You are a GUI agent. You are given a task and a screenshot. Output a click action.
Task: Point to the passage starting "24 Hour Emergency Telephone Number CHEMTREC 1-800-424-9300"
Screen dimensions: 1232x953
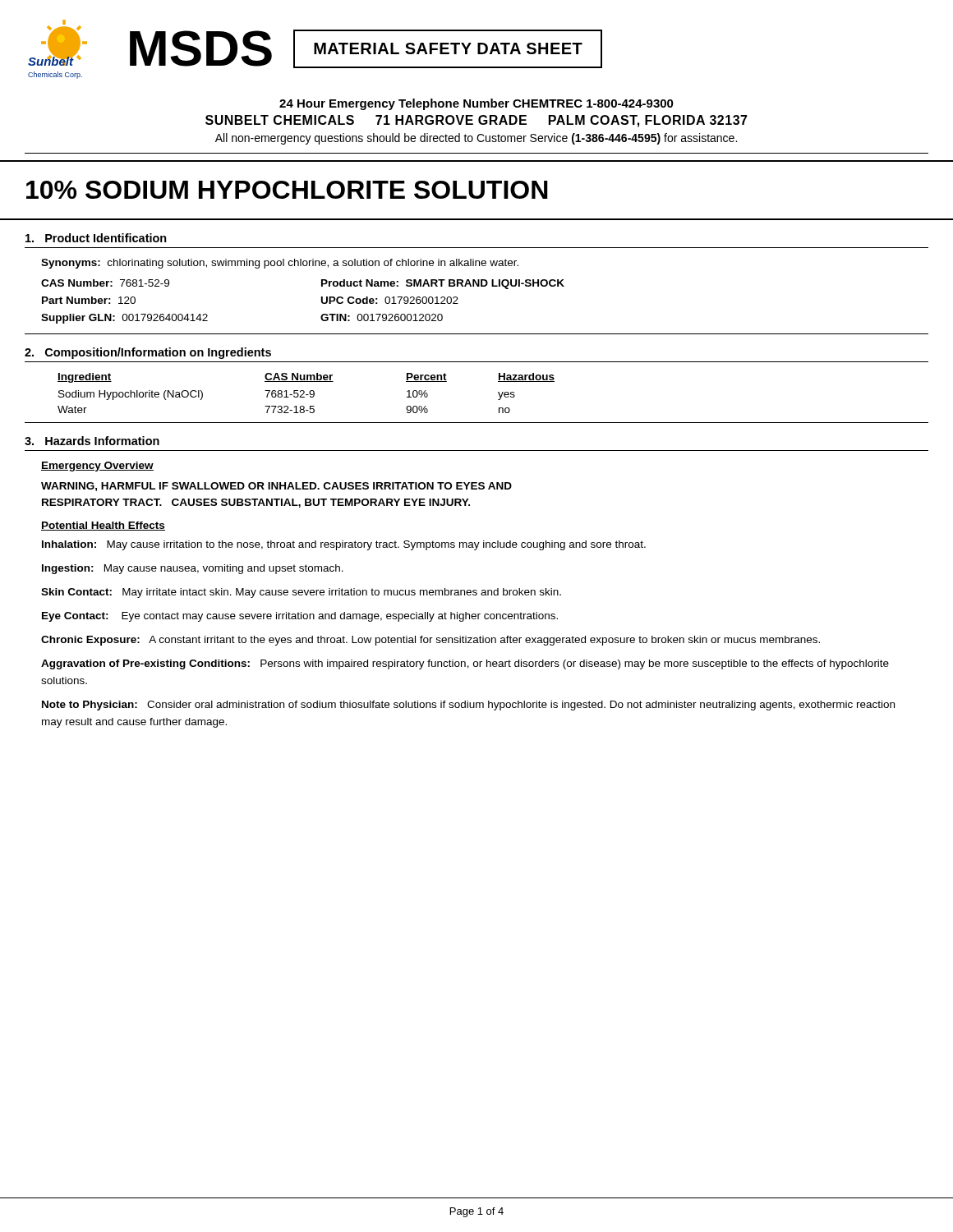[x=476, y=103]
